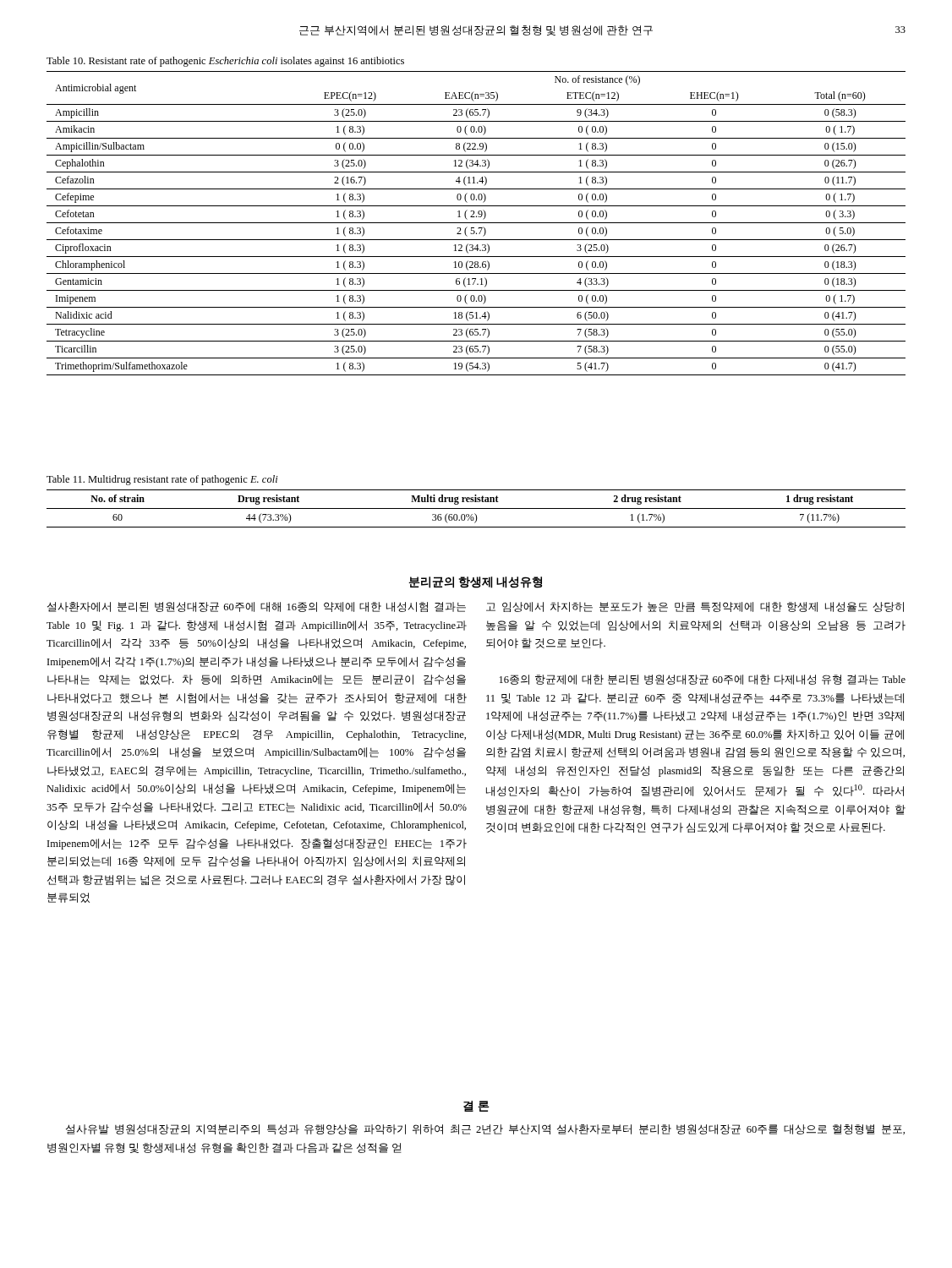Navigate to the text block starting "설사환자에서 분리된 병원성대장균"
The height and width of the screenshot is (1268, 952).
257,752
